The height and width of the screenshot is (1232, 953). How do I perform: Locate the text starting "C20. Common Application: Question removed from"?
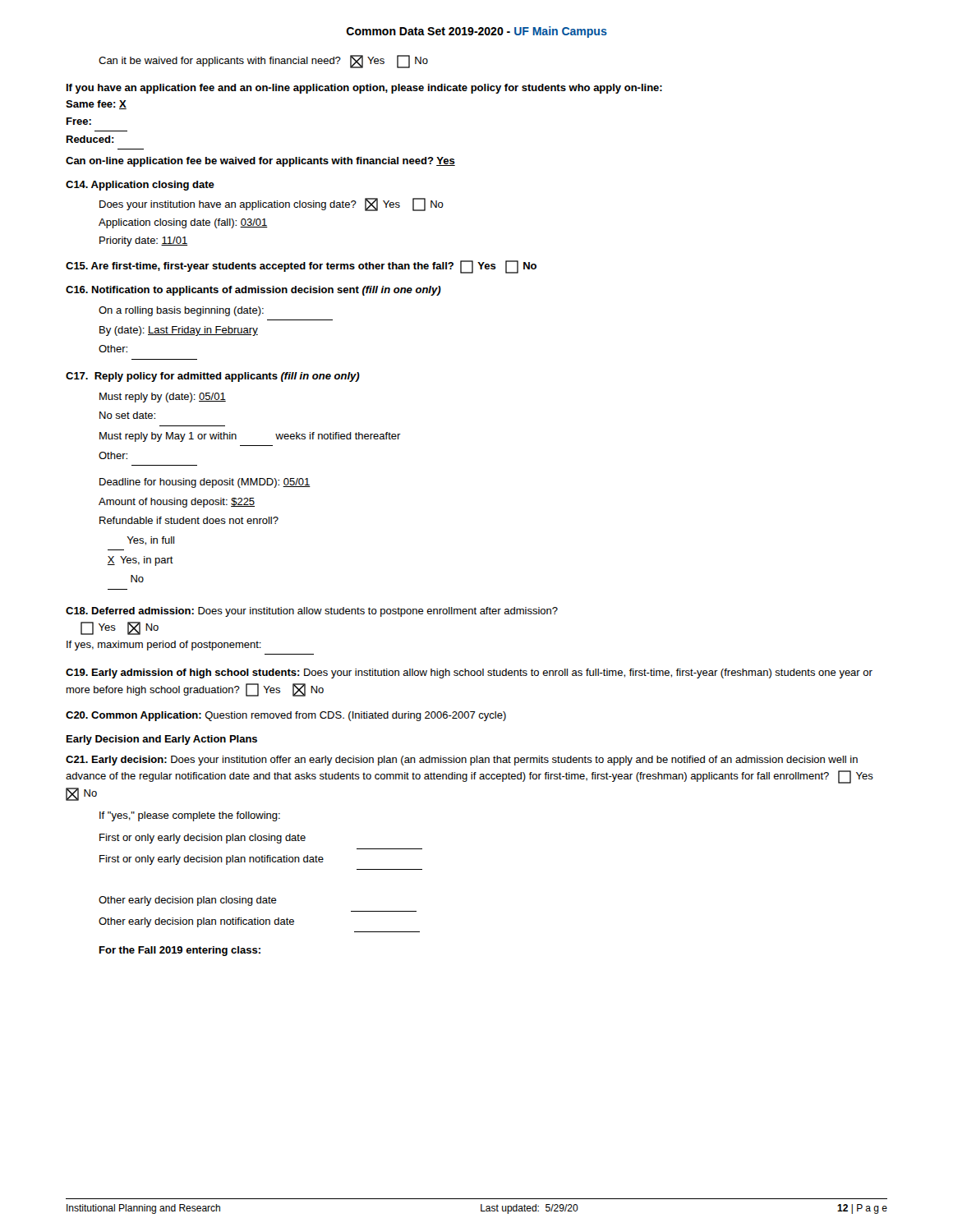tap(286, 715)
